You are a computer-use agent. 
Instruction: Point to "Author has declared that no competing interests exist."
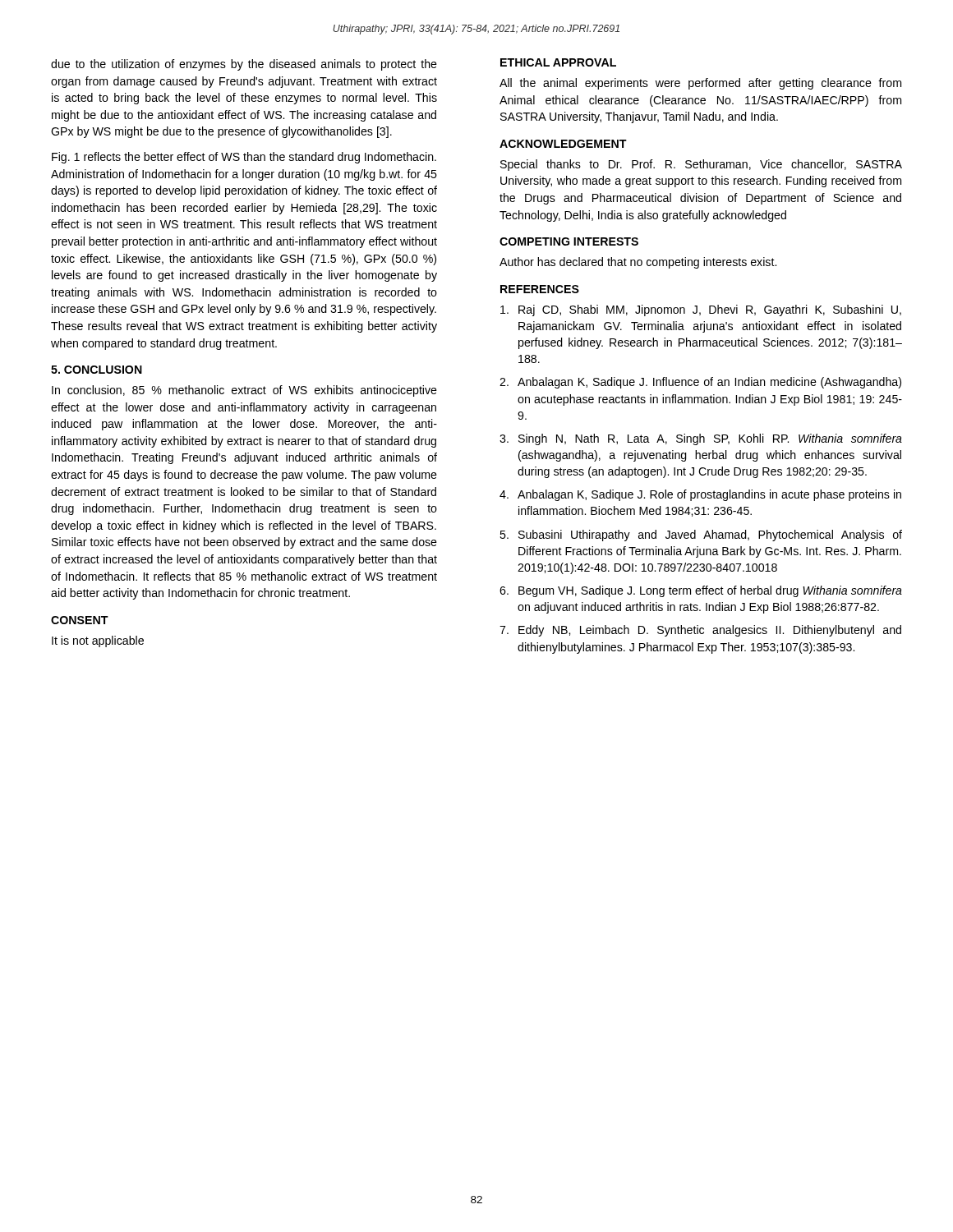[701, 262]
